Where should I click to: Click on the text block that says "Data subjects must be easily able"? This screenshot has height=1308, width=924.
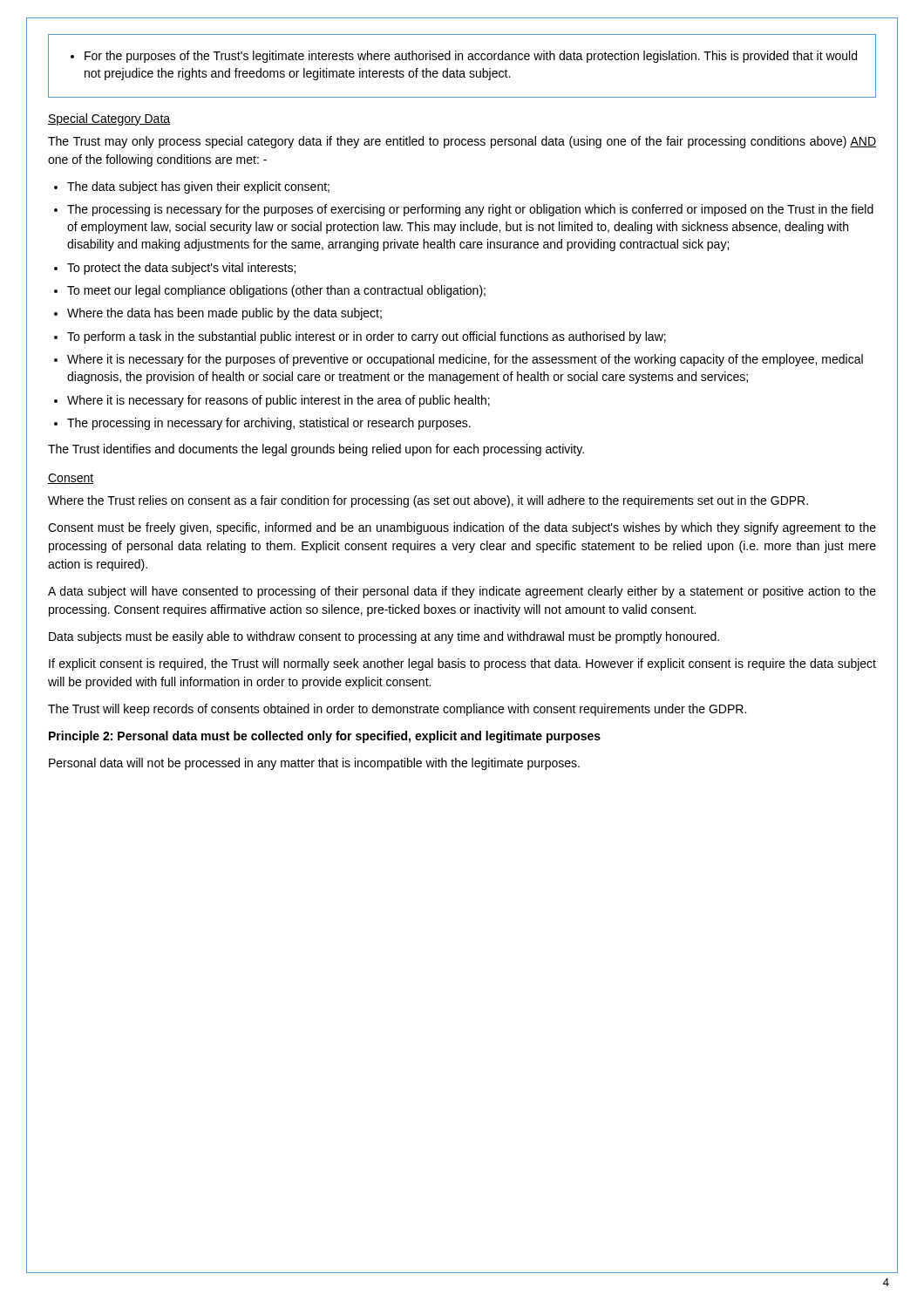(x=462, y=637)
